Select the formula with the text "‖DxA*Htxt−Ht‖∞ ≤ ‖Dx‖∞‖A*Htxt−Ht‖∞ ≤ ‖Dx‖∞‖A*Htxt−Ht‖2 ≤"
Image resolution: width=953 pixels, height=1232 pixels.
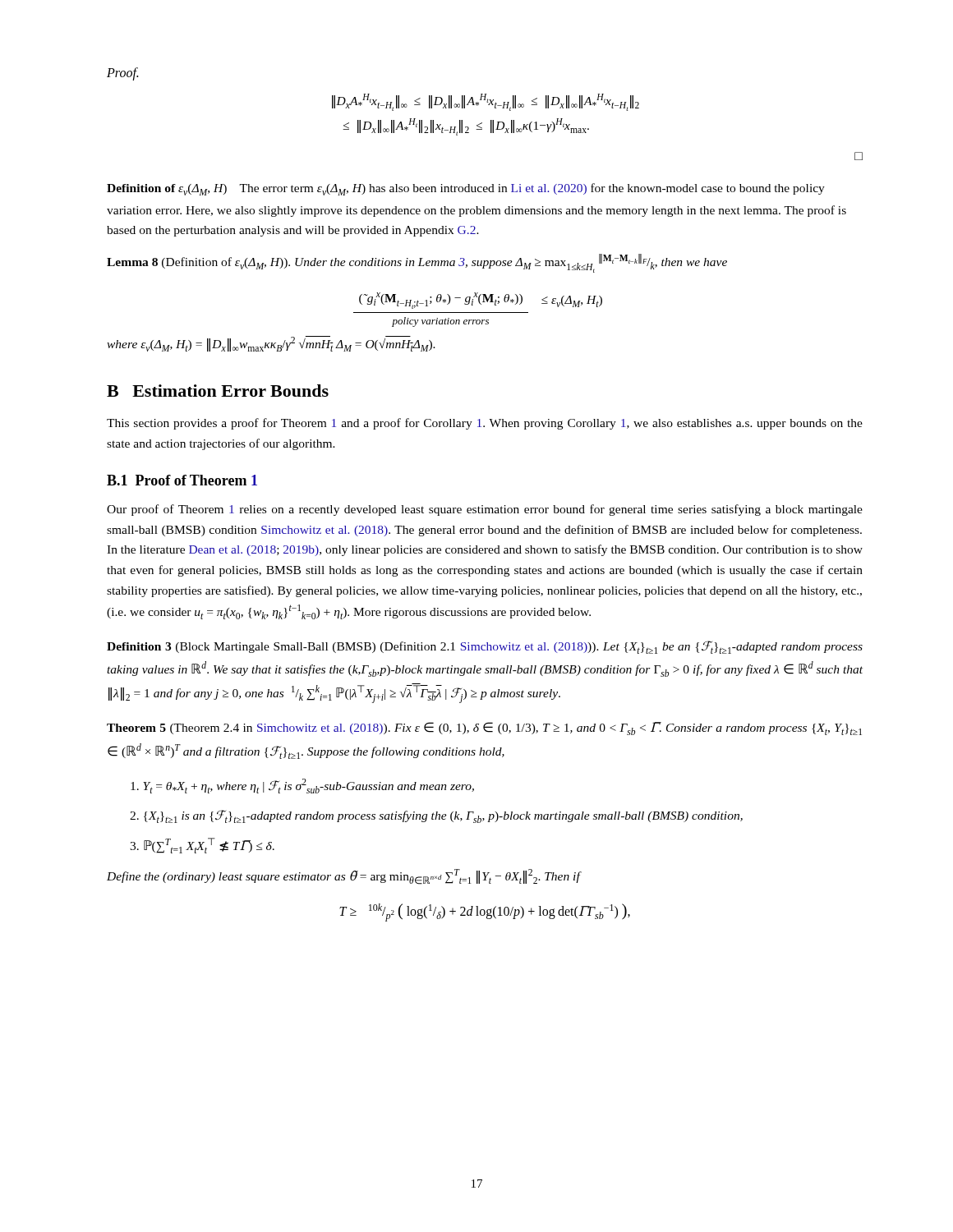pos(485,127)
